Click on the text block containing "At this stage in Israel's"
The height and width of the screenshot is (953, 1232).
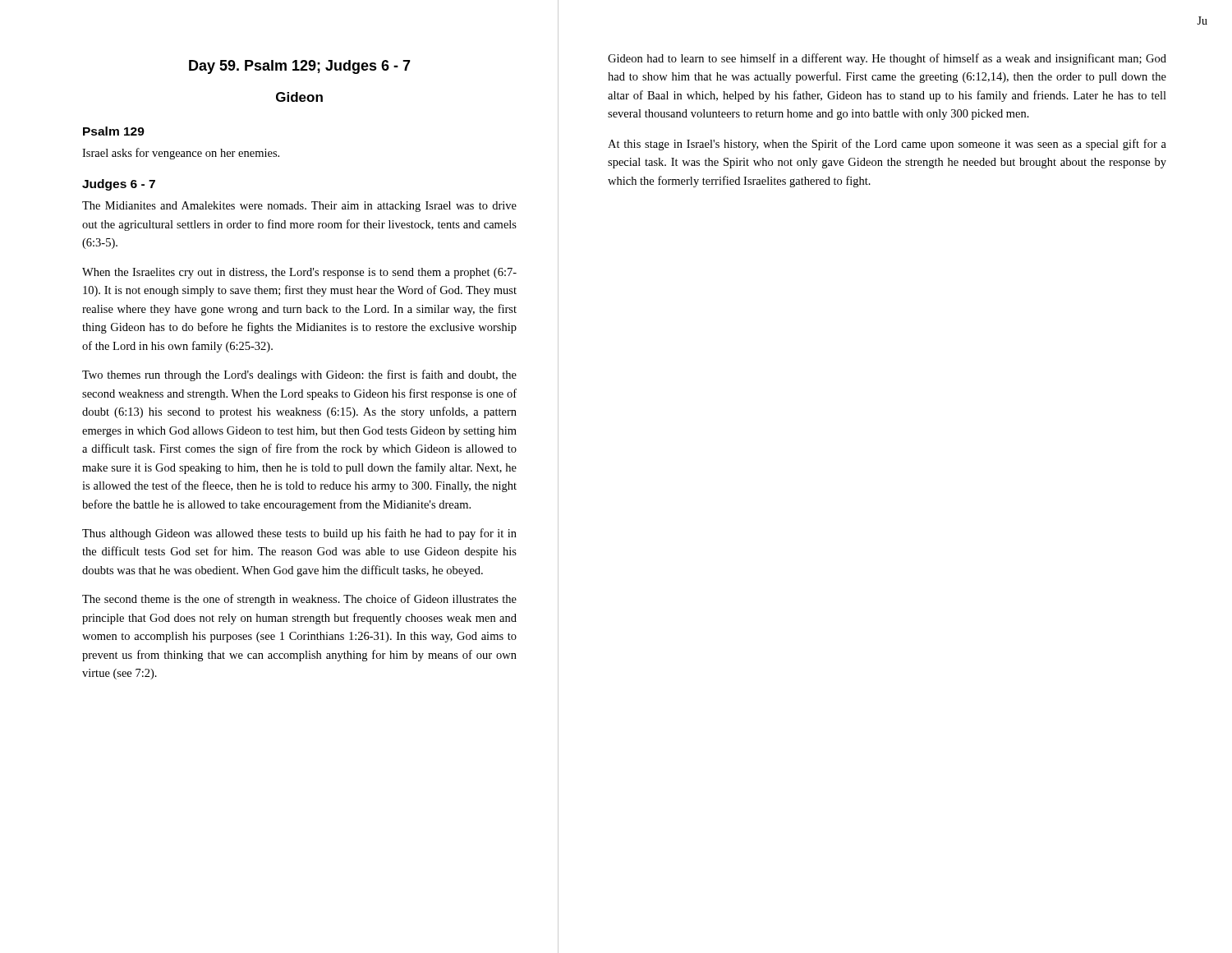coord(887,162)
